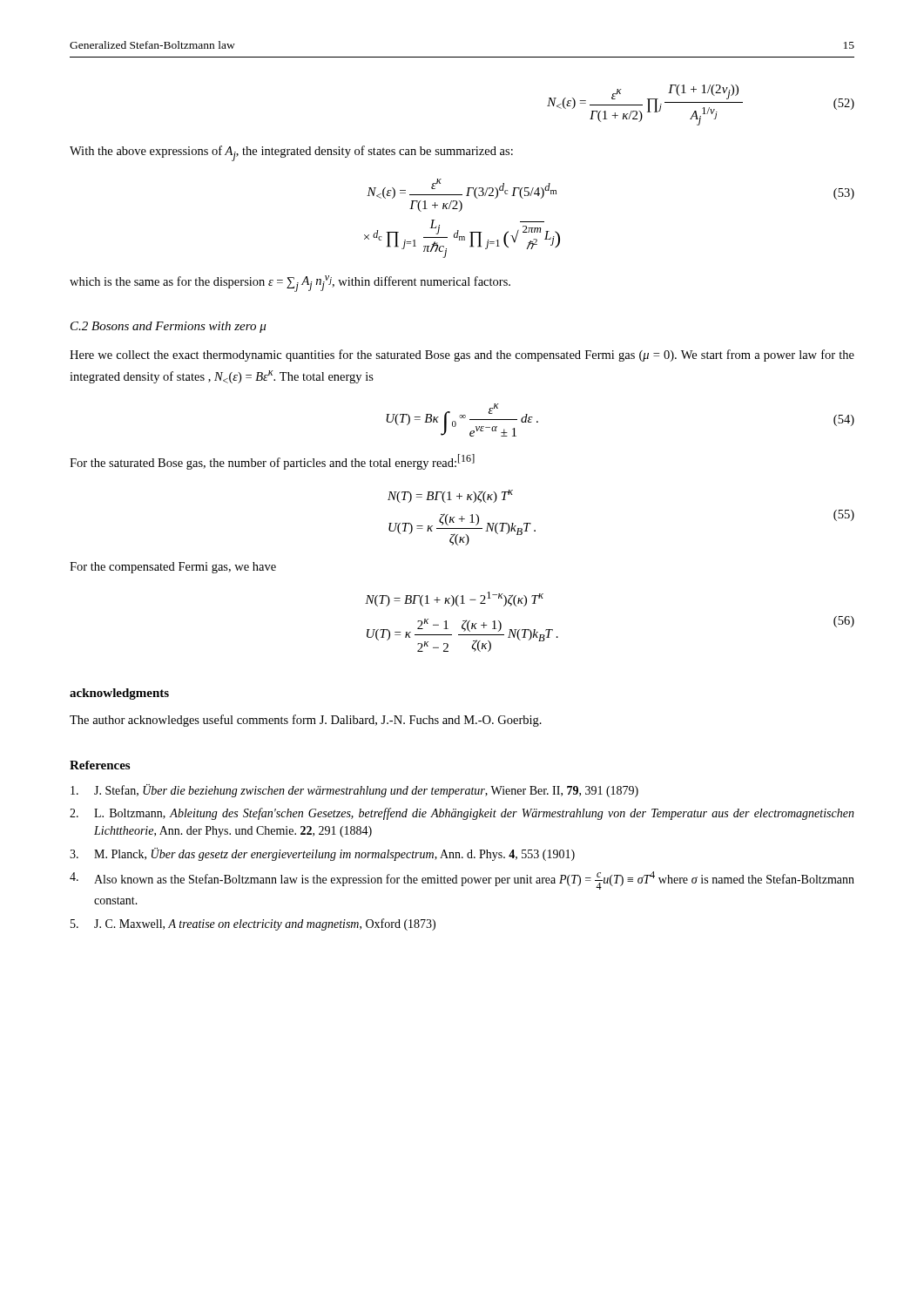
Task: Where is the passage that starts "The author acknowledges"?
Action: pyautogui.click(x=306, y=719)
